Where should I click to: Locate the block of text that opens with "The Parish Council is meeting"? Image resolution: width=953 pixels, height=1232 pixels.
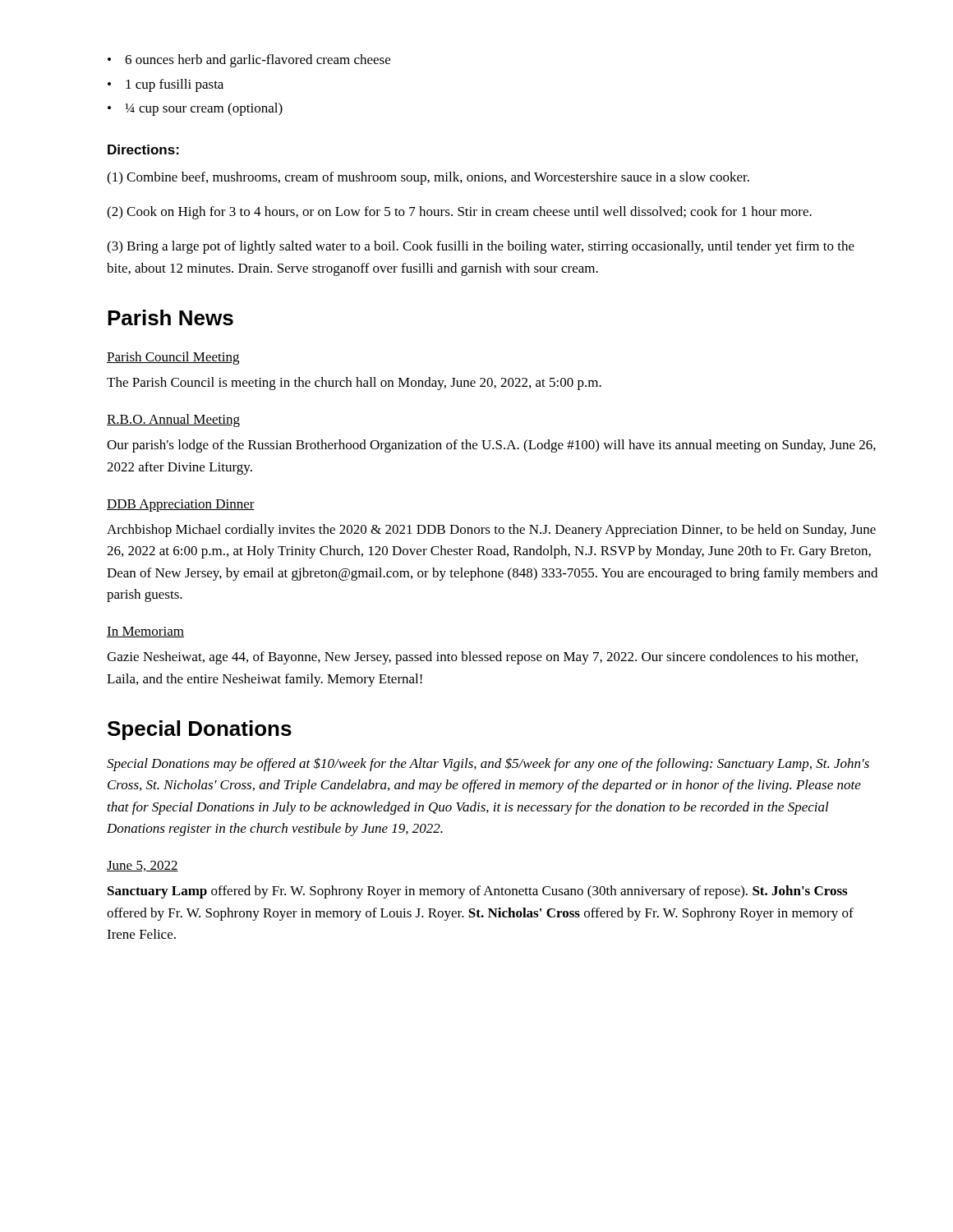point(354,382)
